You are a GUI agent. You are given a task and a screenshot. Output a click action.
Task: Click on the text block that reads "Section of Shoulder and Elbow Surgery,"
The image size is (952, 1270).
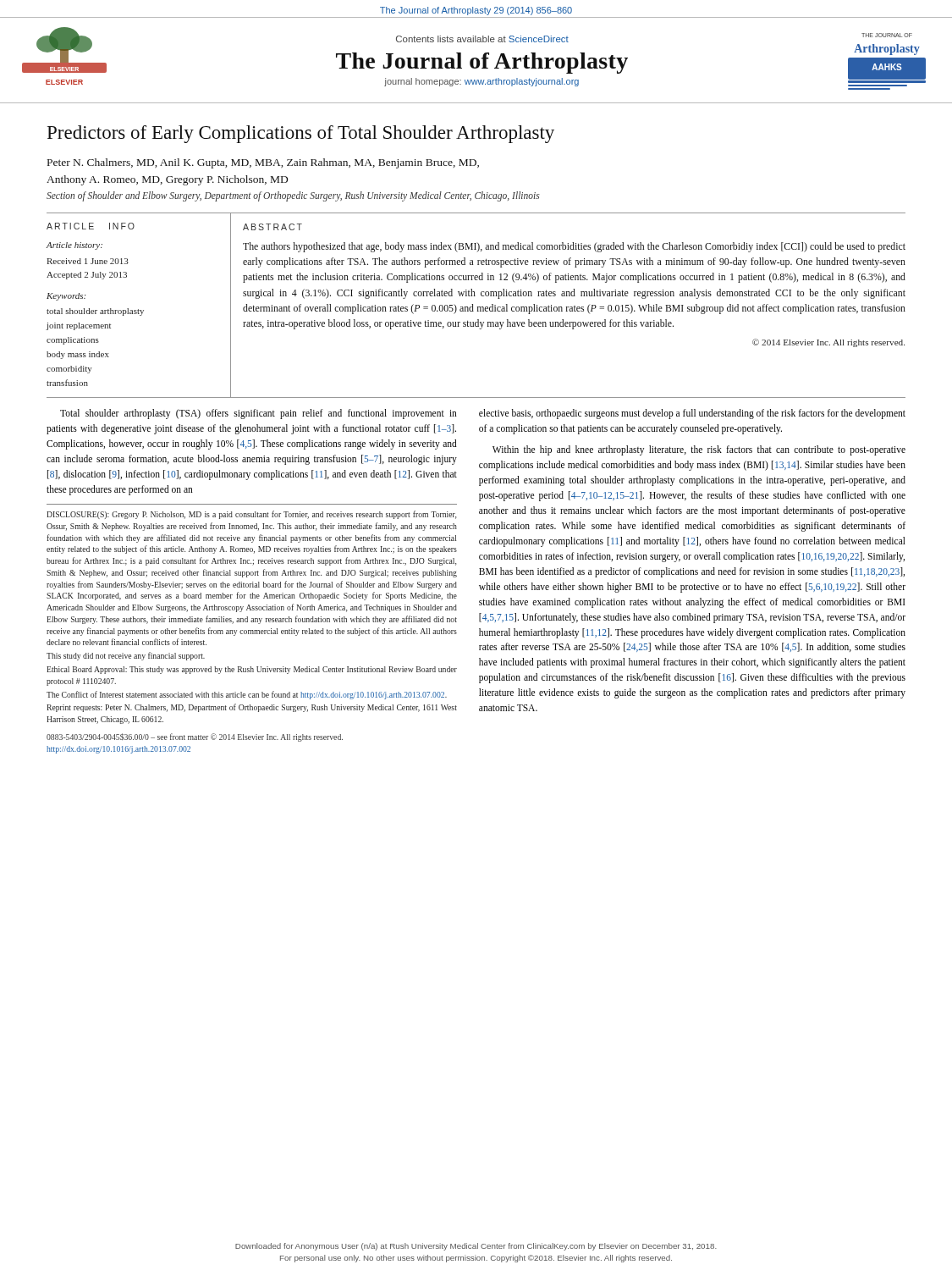[293, 196]
